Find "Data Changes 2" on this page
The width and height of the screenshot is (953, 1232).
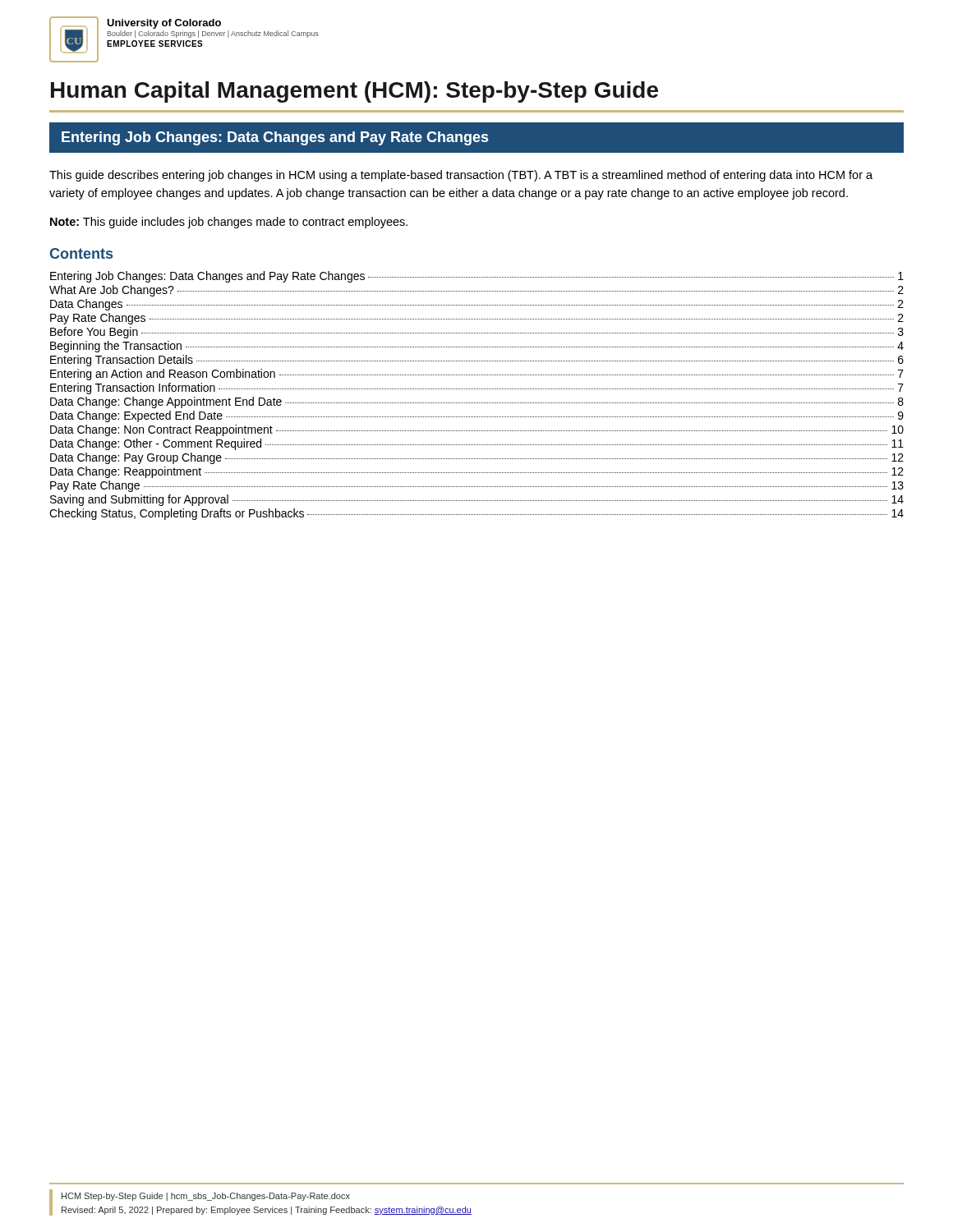click(476, 304)
